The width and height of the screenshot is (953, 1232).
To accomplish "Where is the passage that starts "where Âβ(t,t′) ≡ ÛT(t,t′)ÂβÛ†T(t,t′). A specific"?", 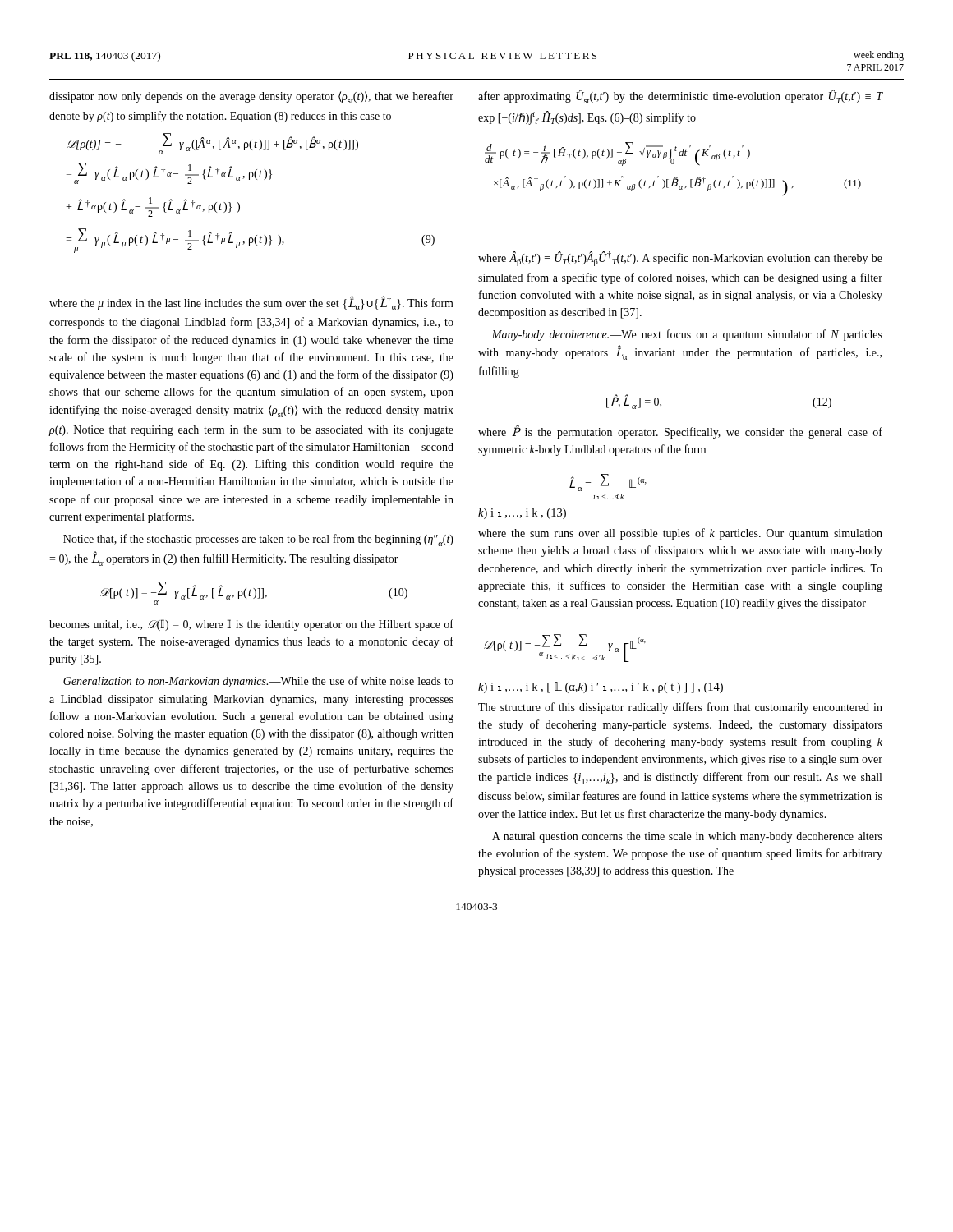I will pos(680,259).
